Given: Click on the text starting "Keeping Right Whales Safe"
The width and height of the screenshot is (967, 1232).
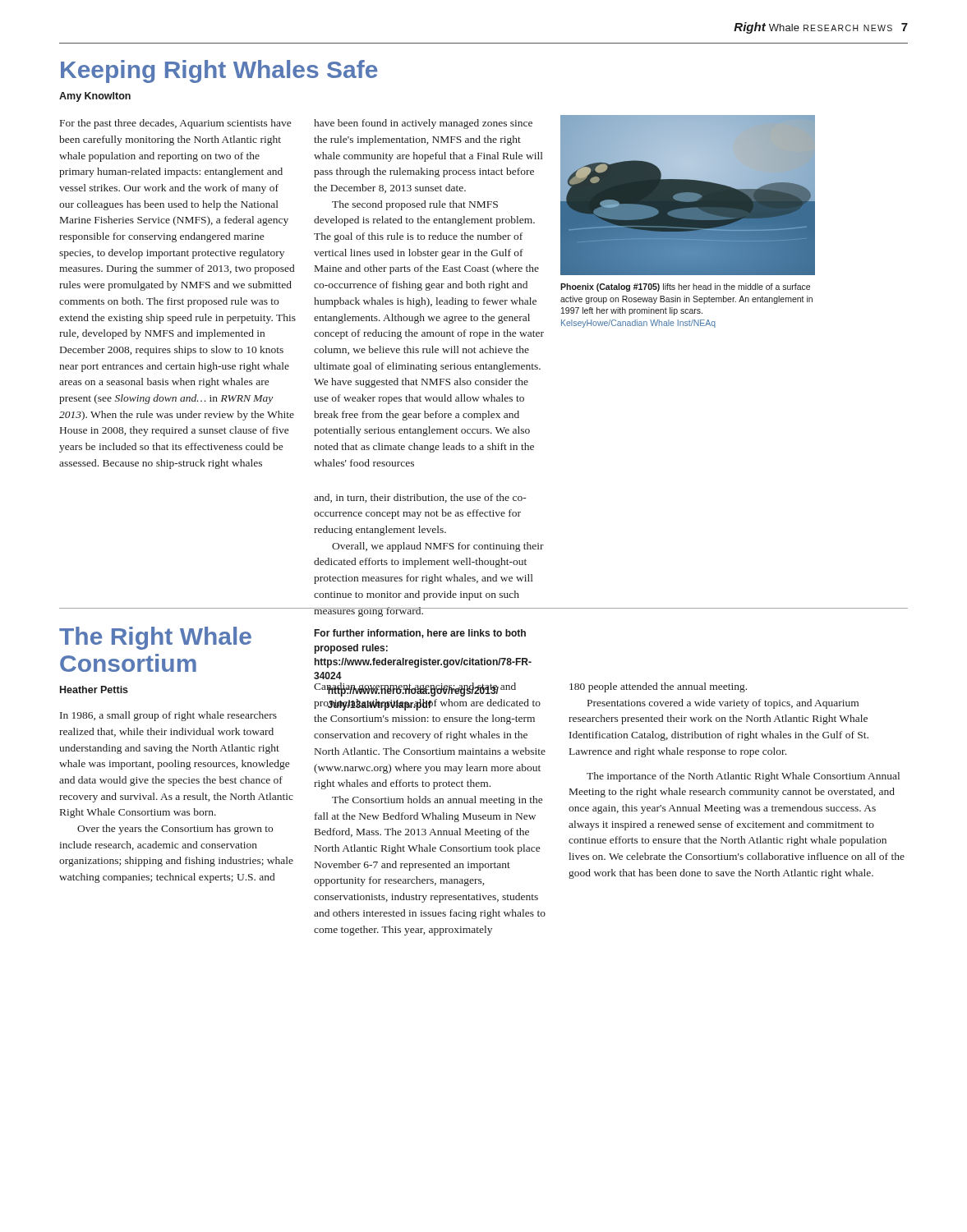Looking at the screenshot, I should tap(219, 71).
